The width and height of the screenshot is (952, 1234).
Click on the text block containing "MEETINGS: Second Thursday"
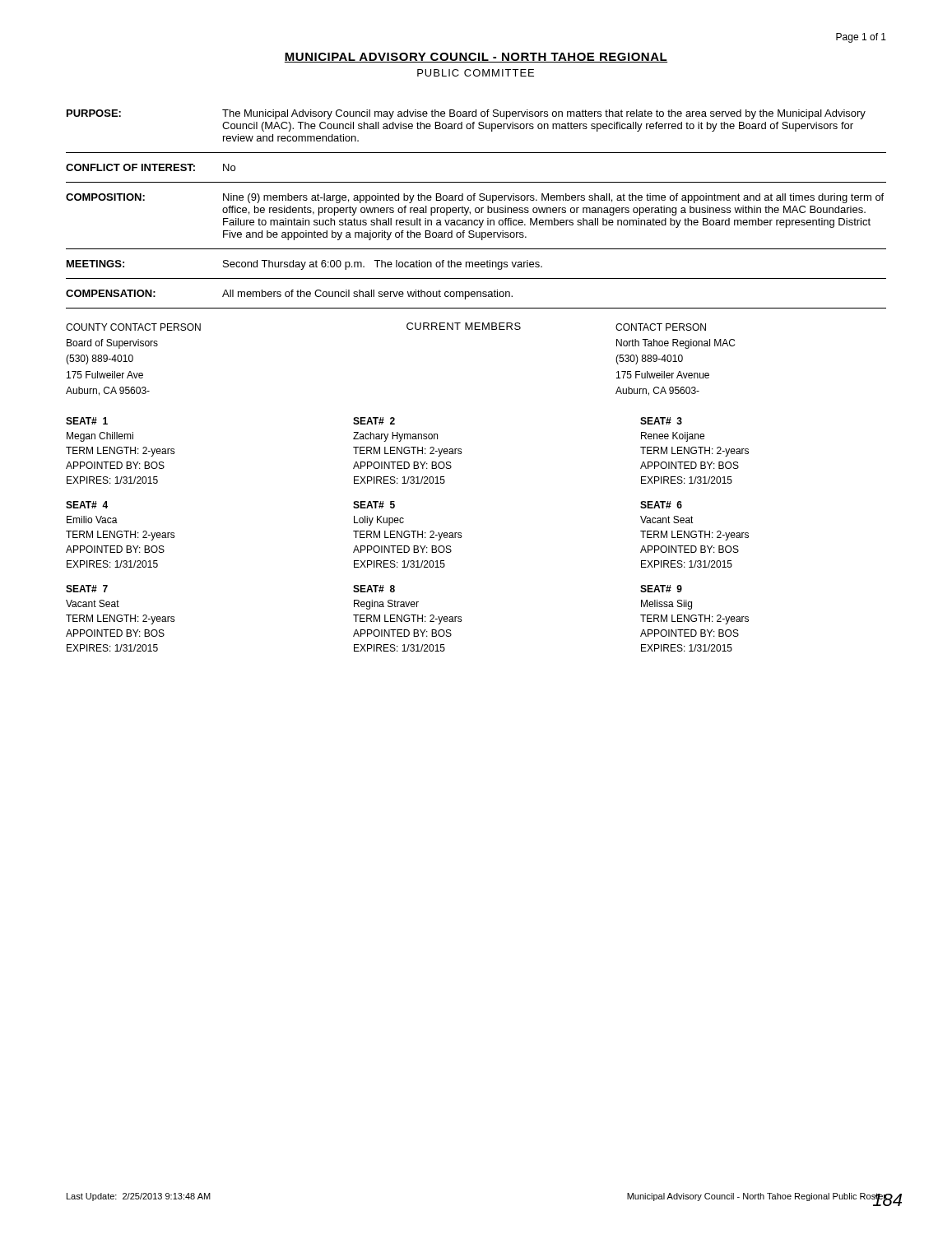[476, 264]
